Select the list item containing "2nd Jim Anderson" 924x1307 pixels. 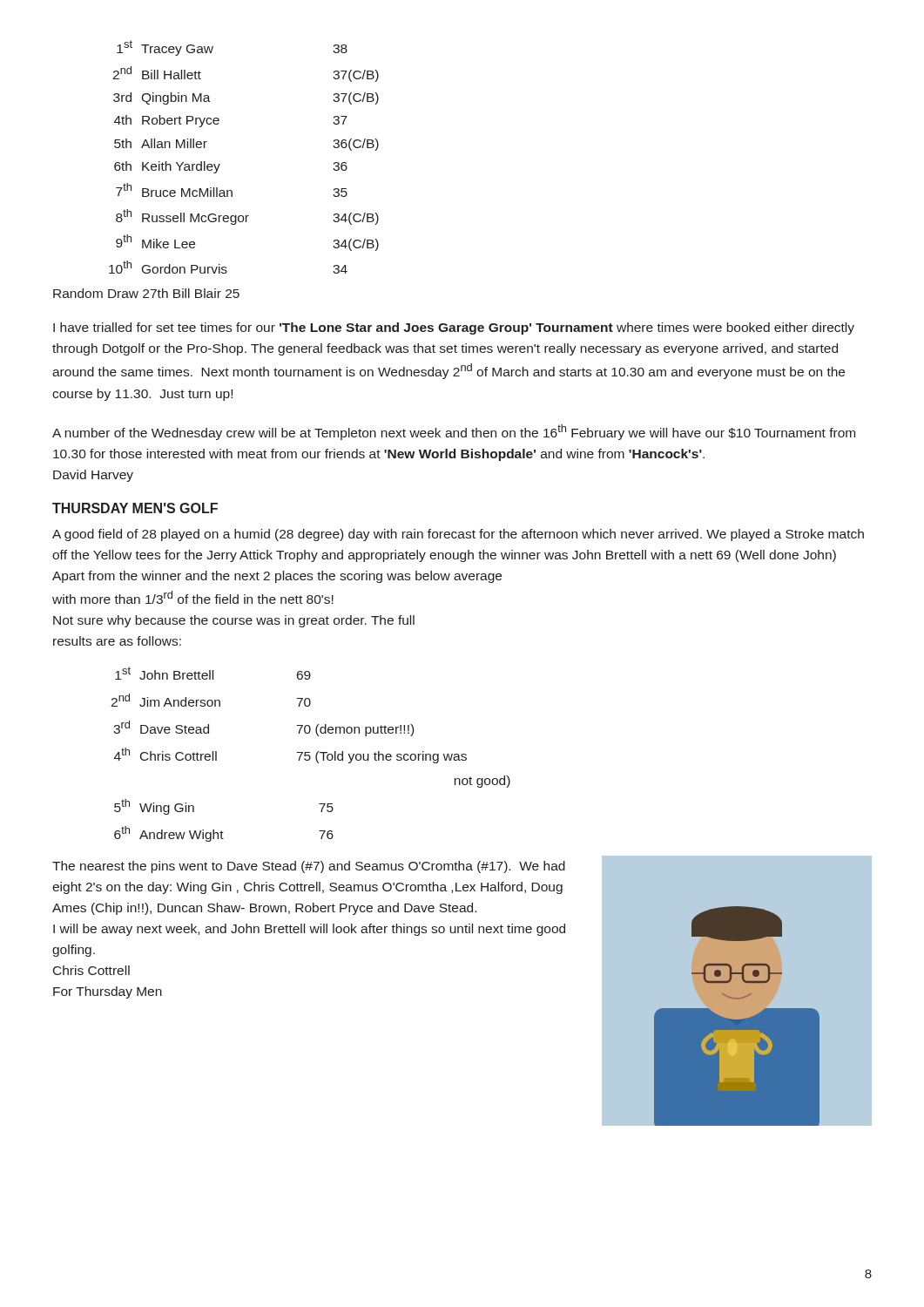pyautogui.click(x=199, y=701)
